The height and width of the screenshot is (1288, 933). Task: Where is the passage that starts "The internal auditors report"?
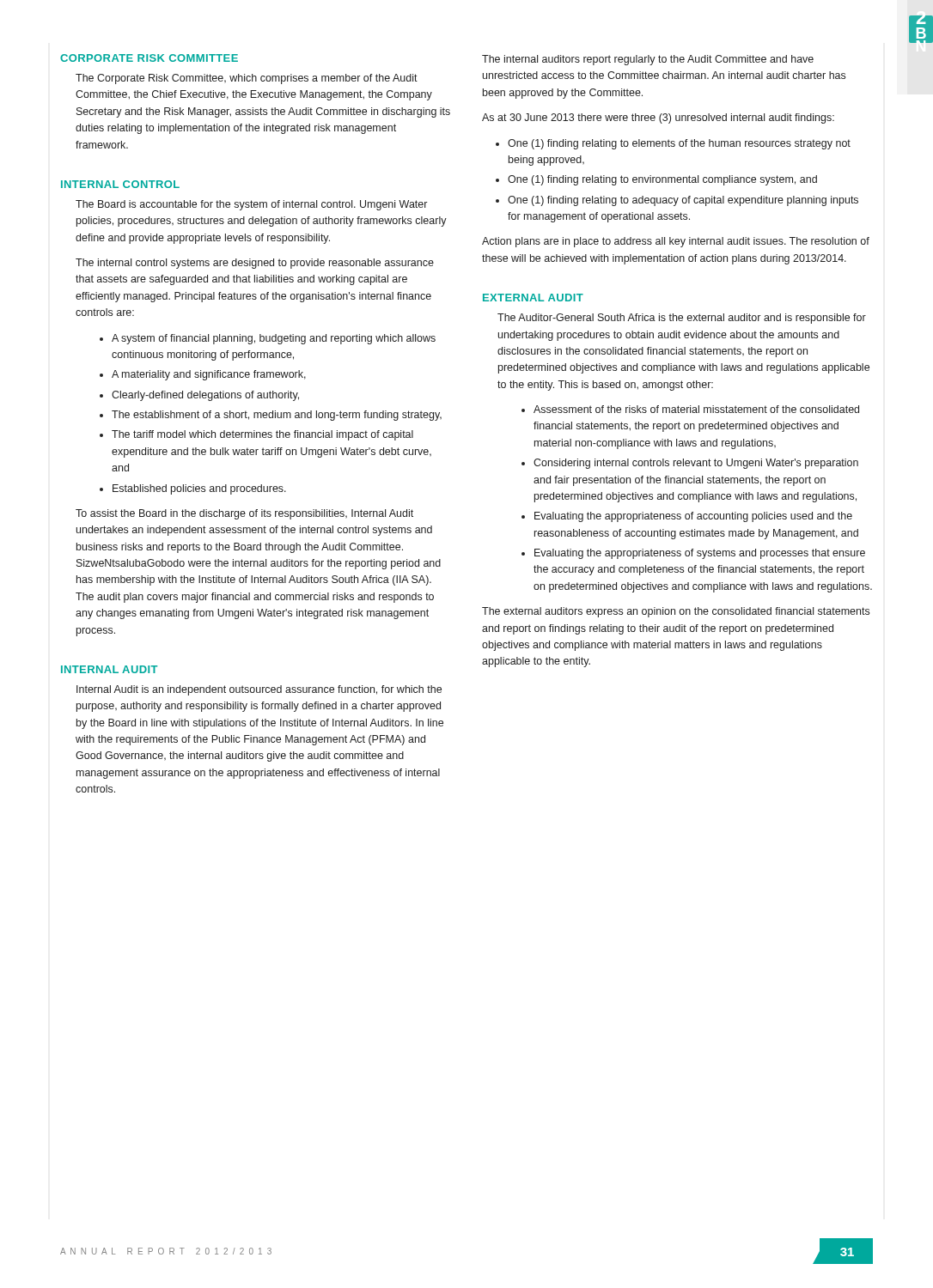677,89
